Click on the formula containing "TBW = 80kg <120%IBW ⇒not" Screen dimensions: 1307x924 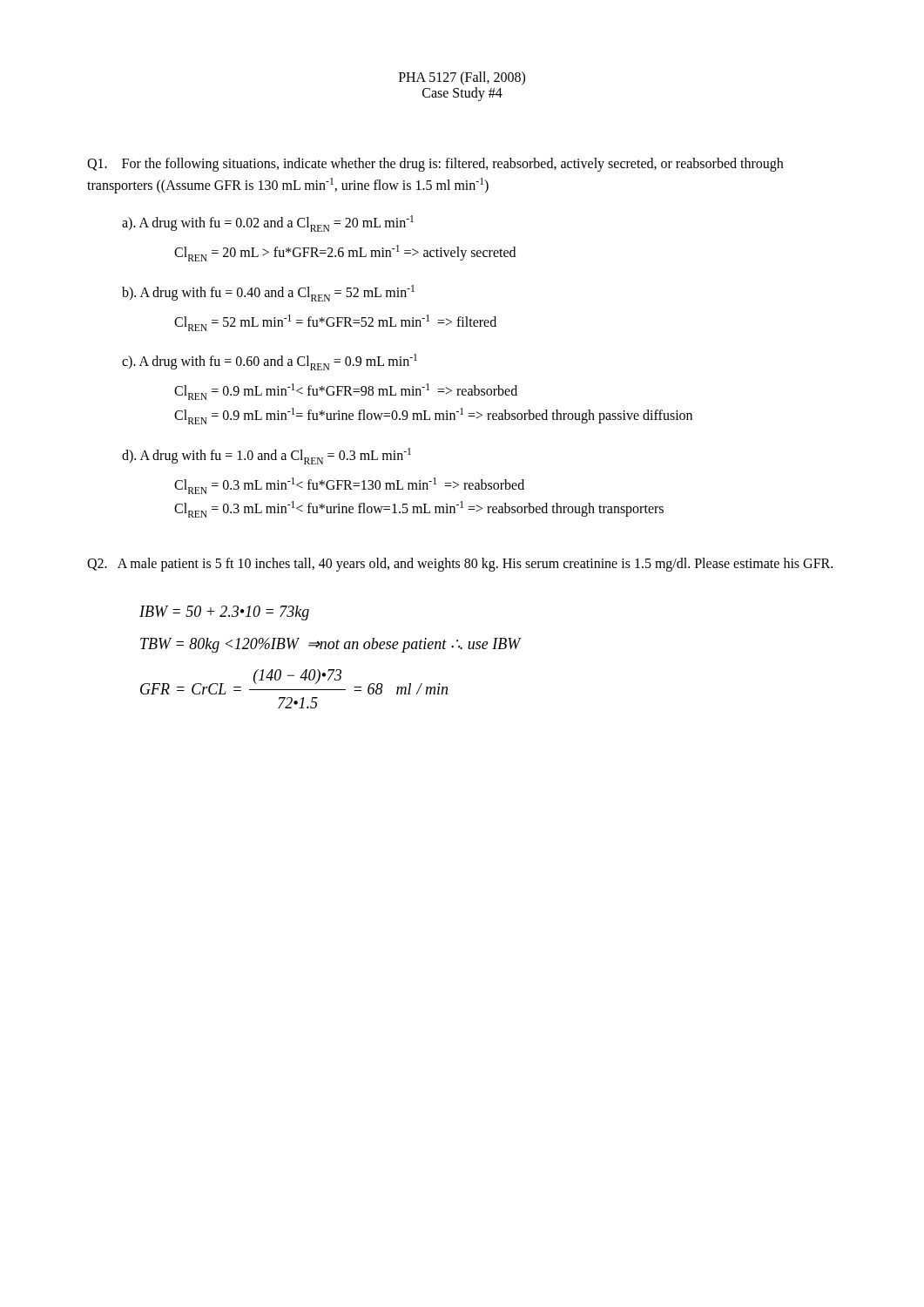(330, 644)
